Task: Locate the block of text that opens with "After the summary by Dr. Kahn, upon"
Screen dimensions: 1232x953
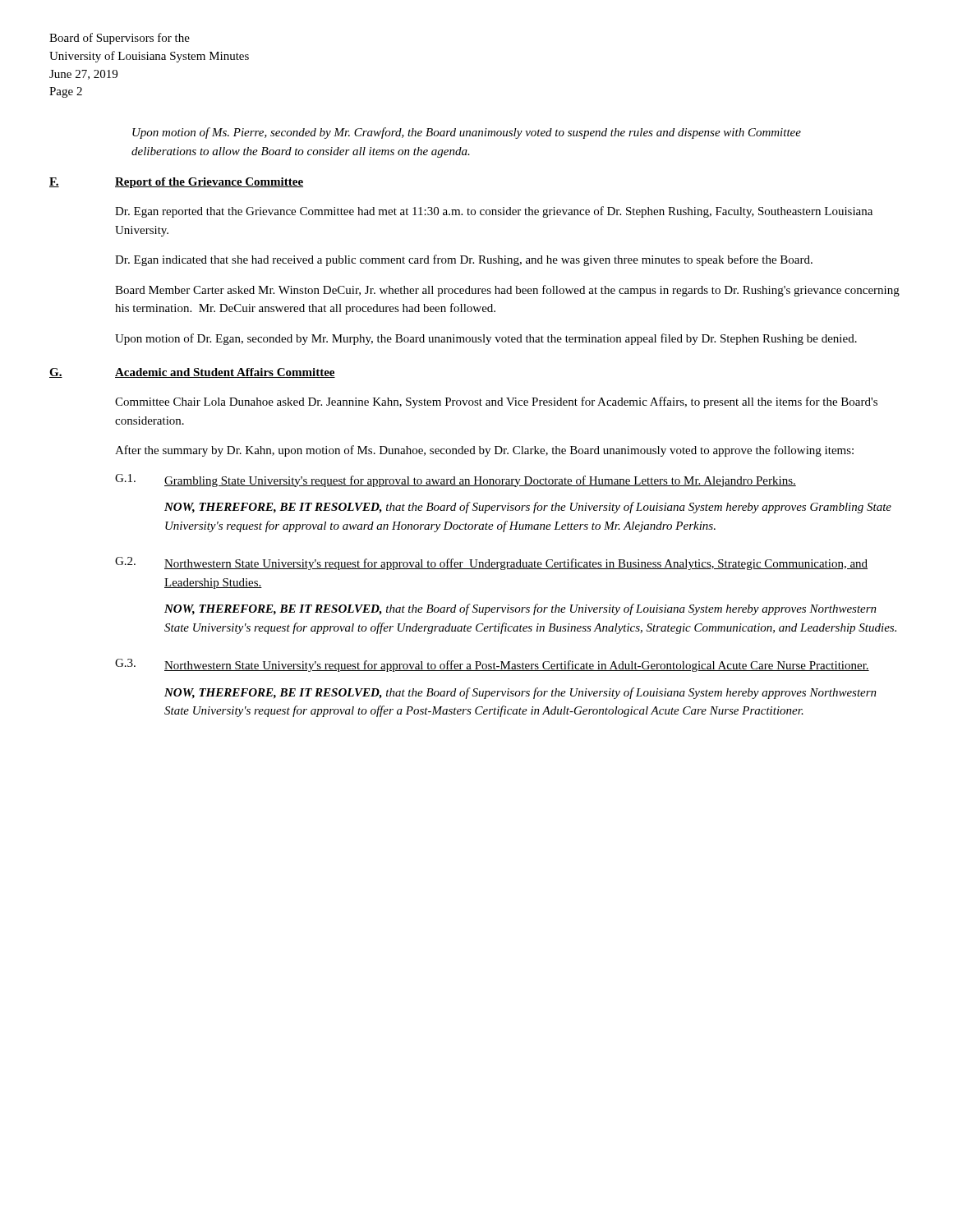Action: pos(485,450)
